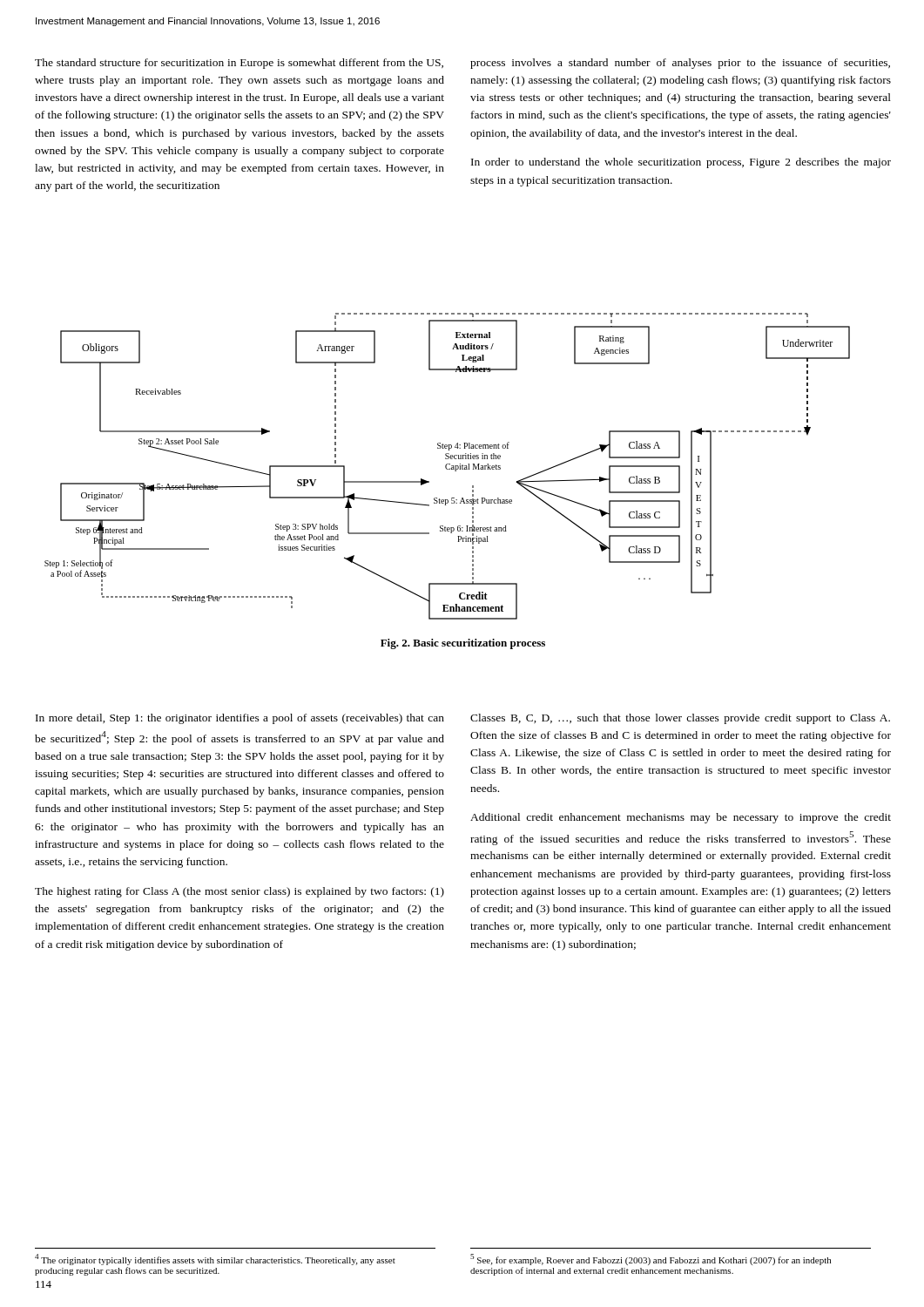Locate the block starting "Fig. 2. Basic securitization process"
This screenshot has width=924, height=1307.
(463, 643)
